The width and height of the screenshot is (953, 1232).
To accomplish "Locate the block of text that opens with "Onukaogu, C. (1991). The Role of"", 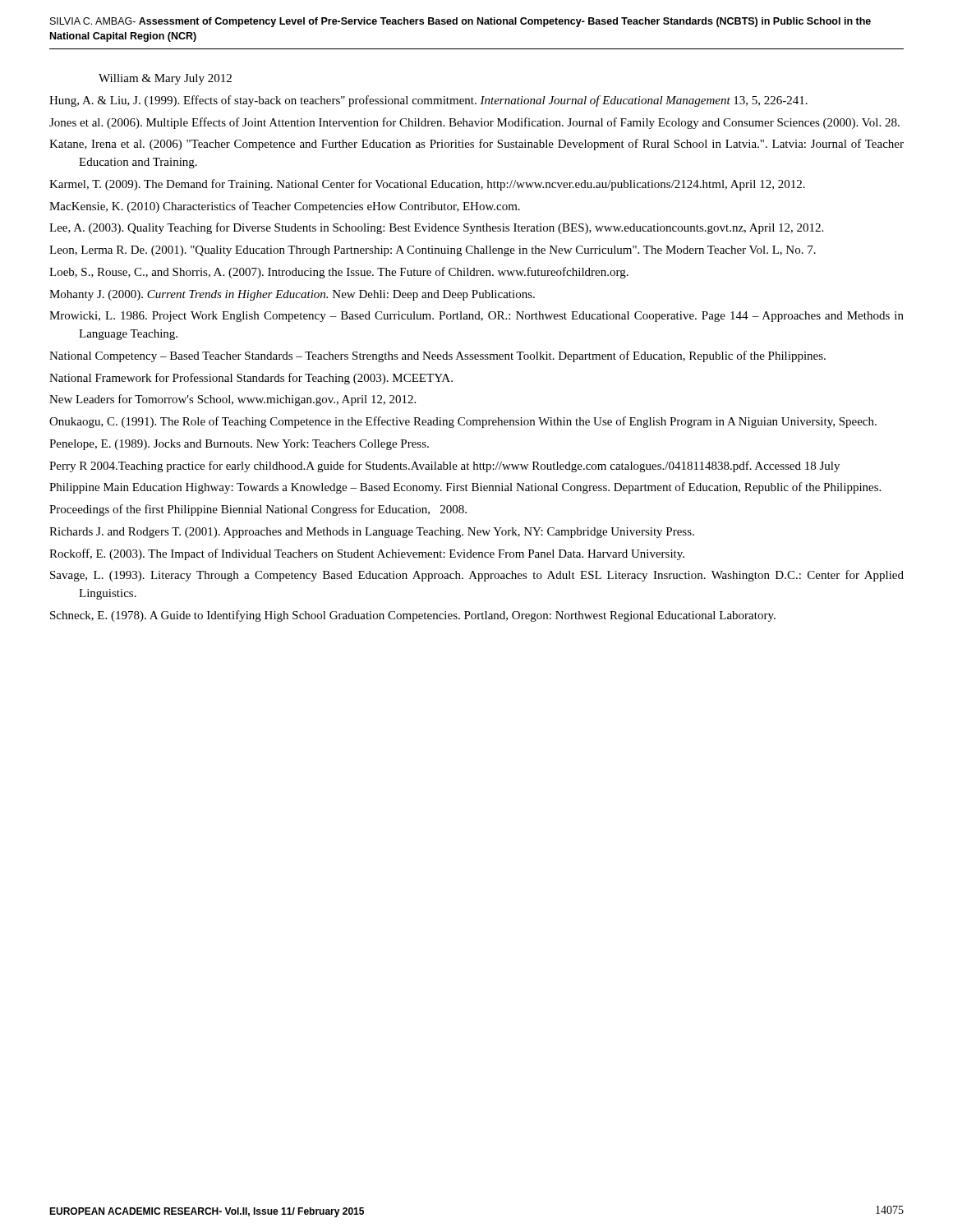I will (x=463, y=421).
